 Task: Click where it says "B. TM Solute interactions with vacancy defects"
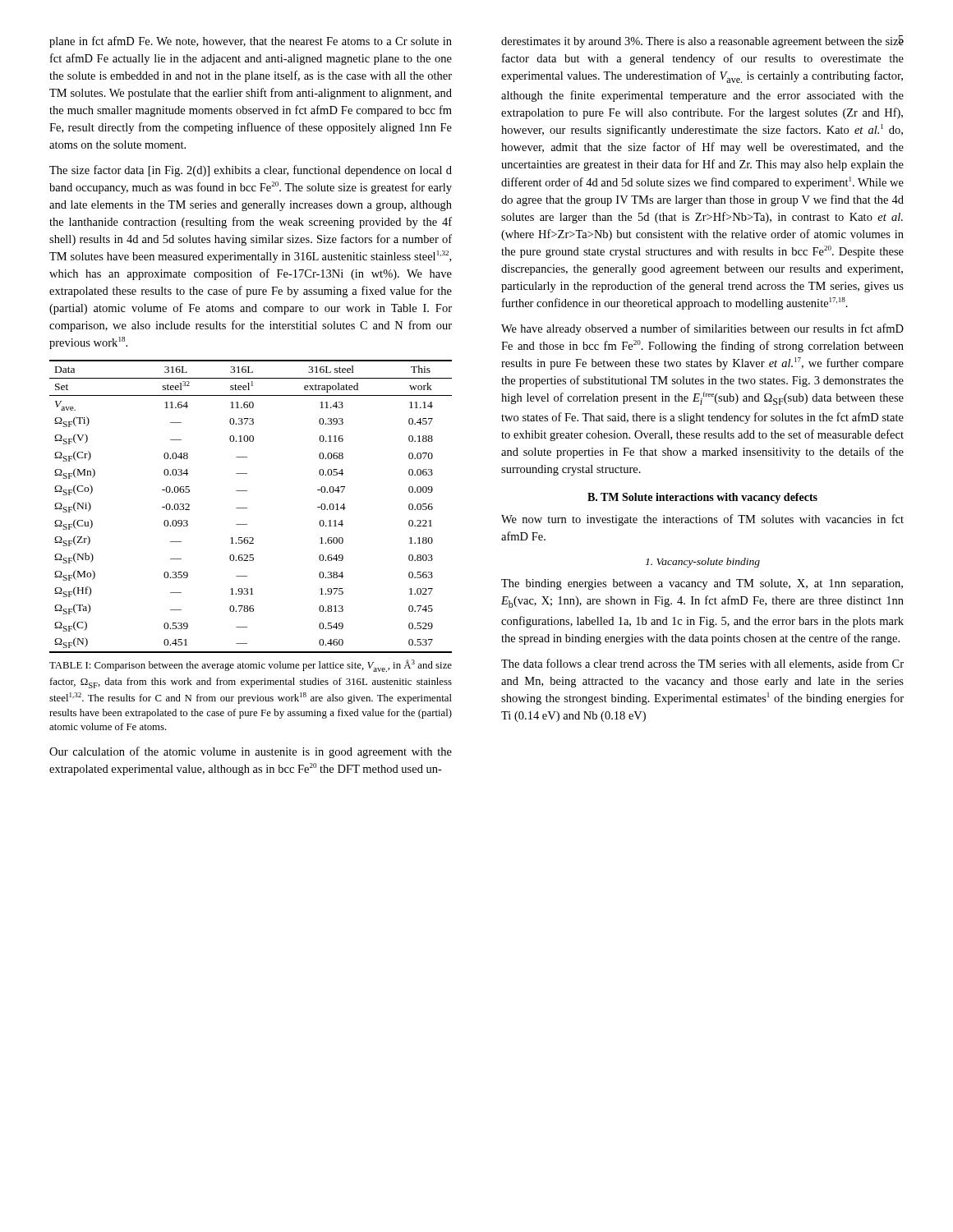tap(702, 498)
